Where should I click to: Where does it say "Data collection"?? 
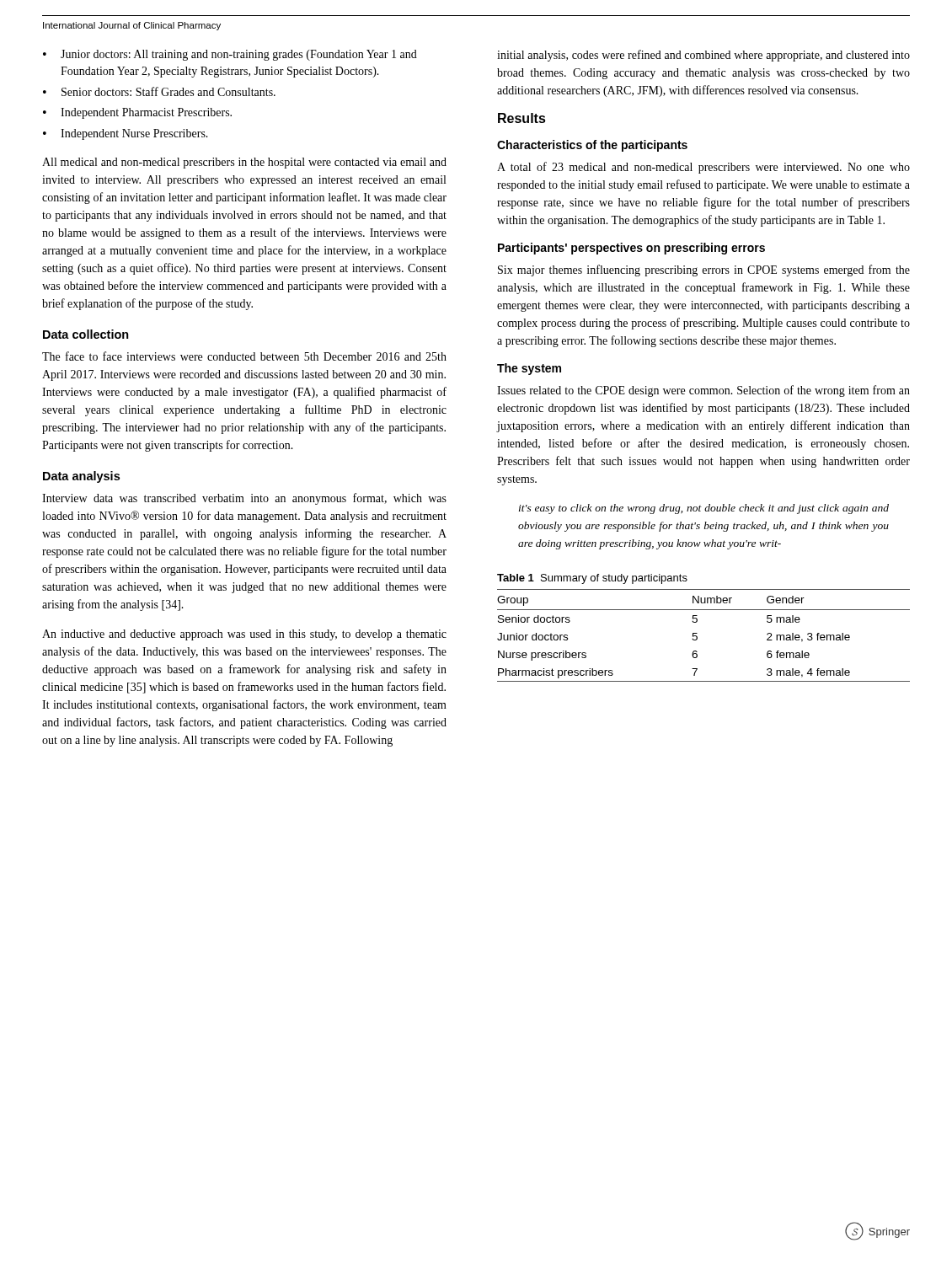pyautogui.click(x=86, y=335)
